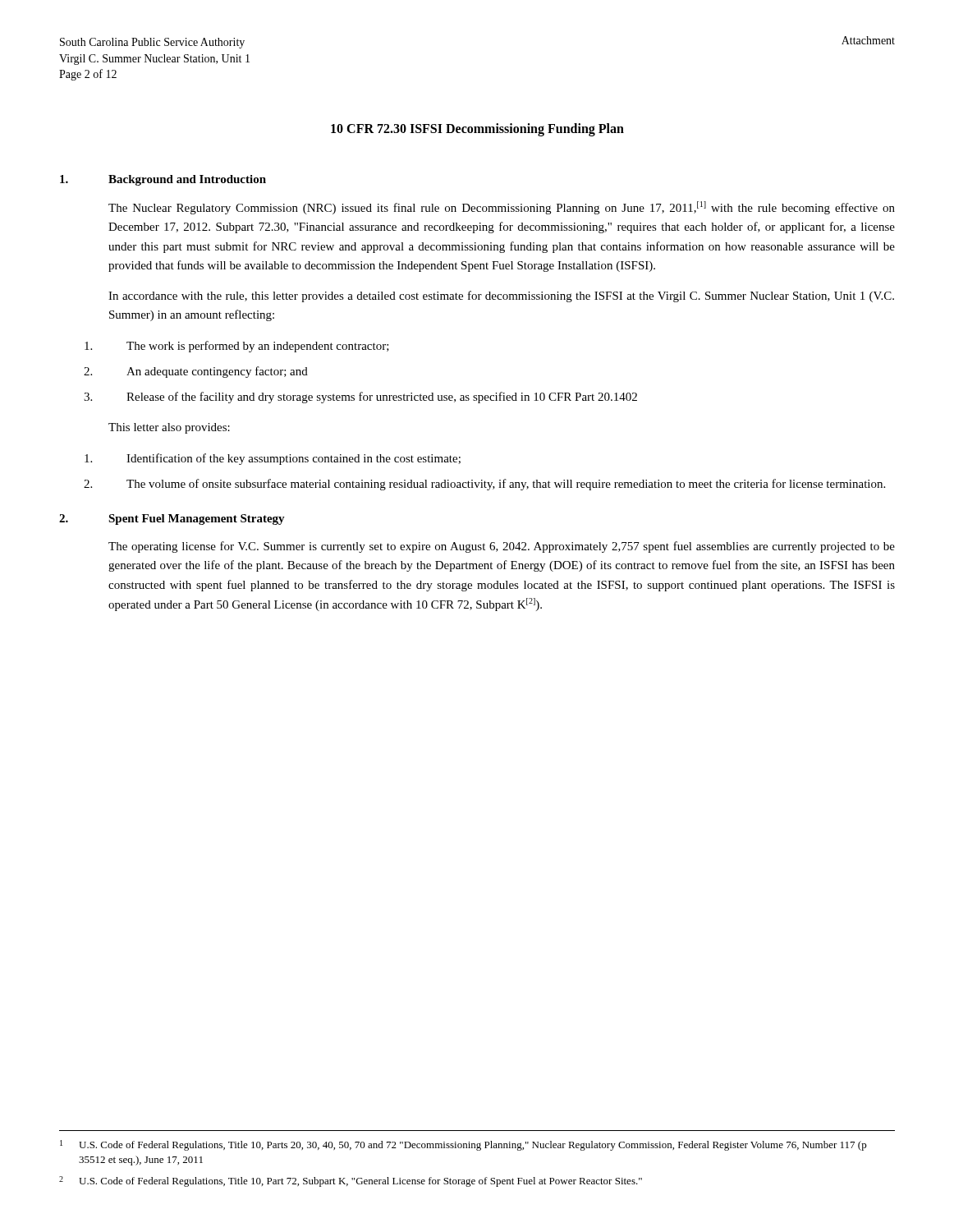Screen dimensions: 1232x954
Task: Navigate to the region starting "3. Release of the facility"
Action: pyautogui.click(x=477, y=397)
